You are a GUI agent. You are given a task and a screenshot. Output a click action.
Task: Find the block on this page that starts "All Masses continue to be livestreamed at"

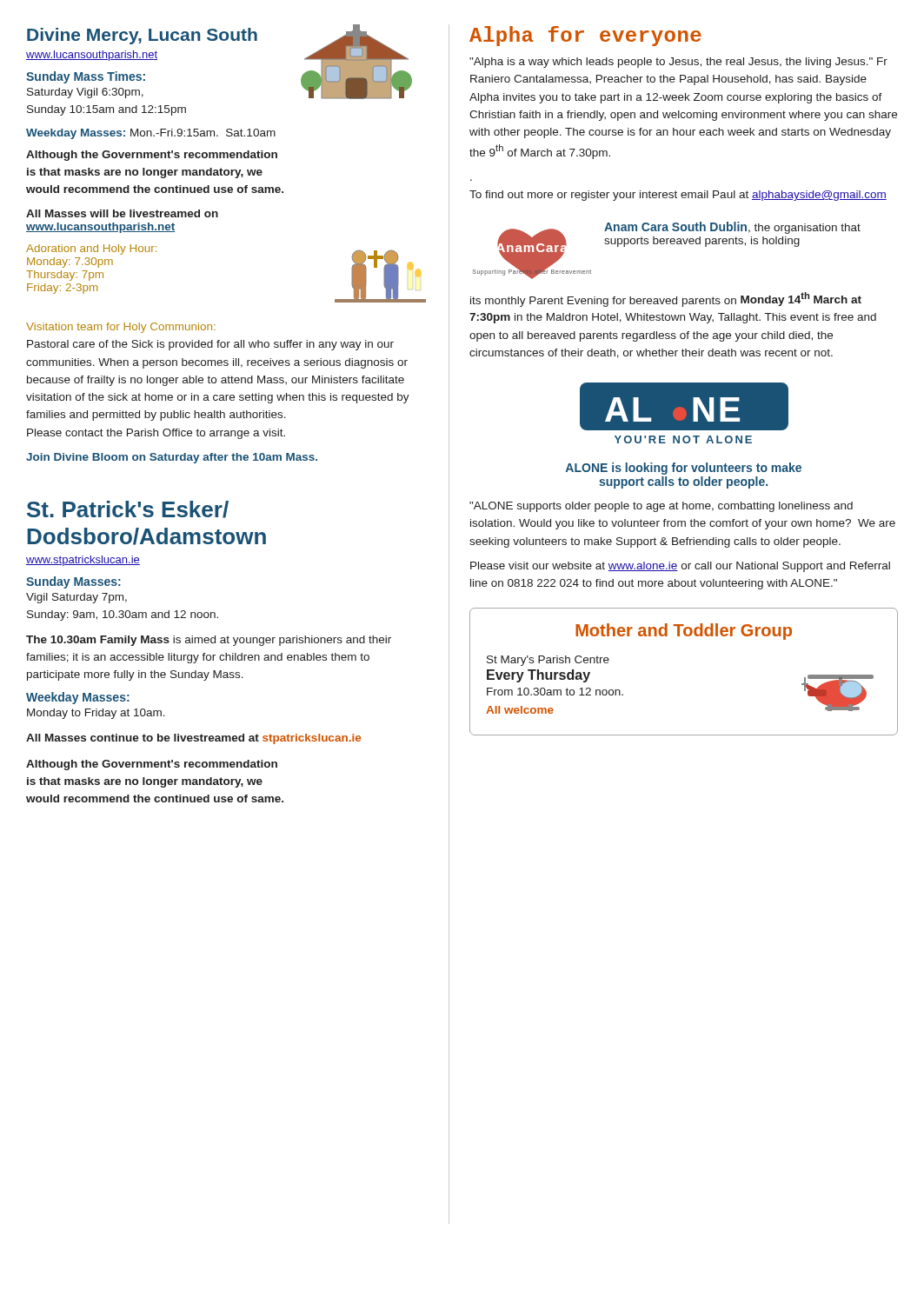pos(194,737)
